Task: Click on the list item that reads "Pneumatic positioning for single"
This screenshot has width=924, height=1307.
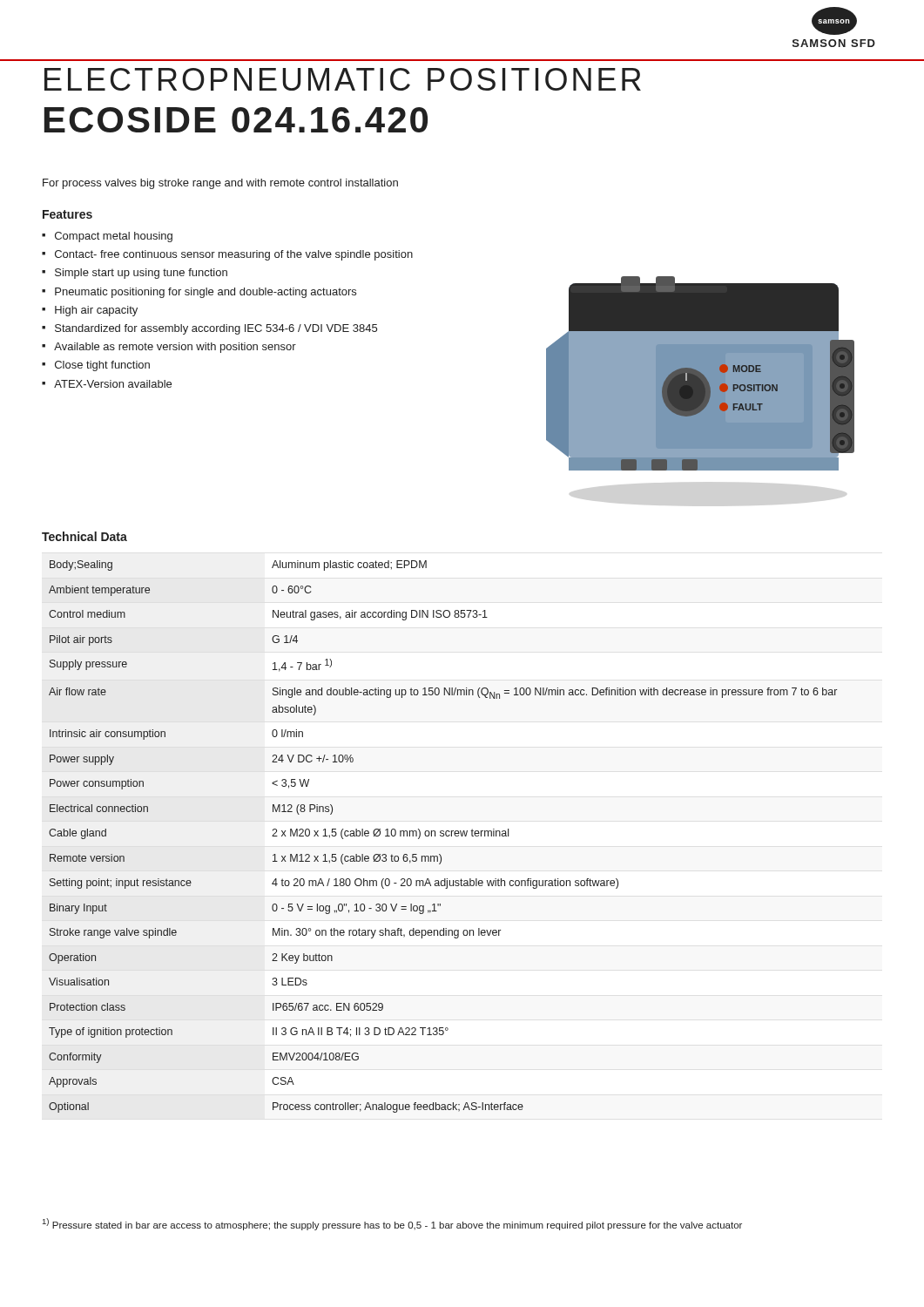Action: pyautogui.click(x=206, y=291)
